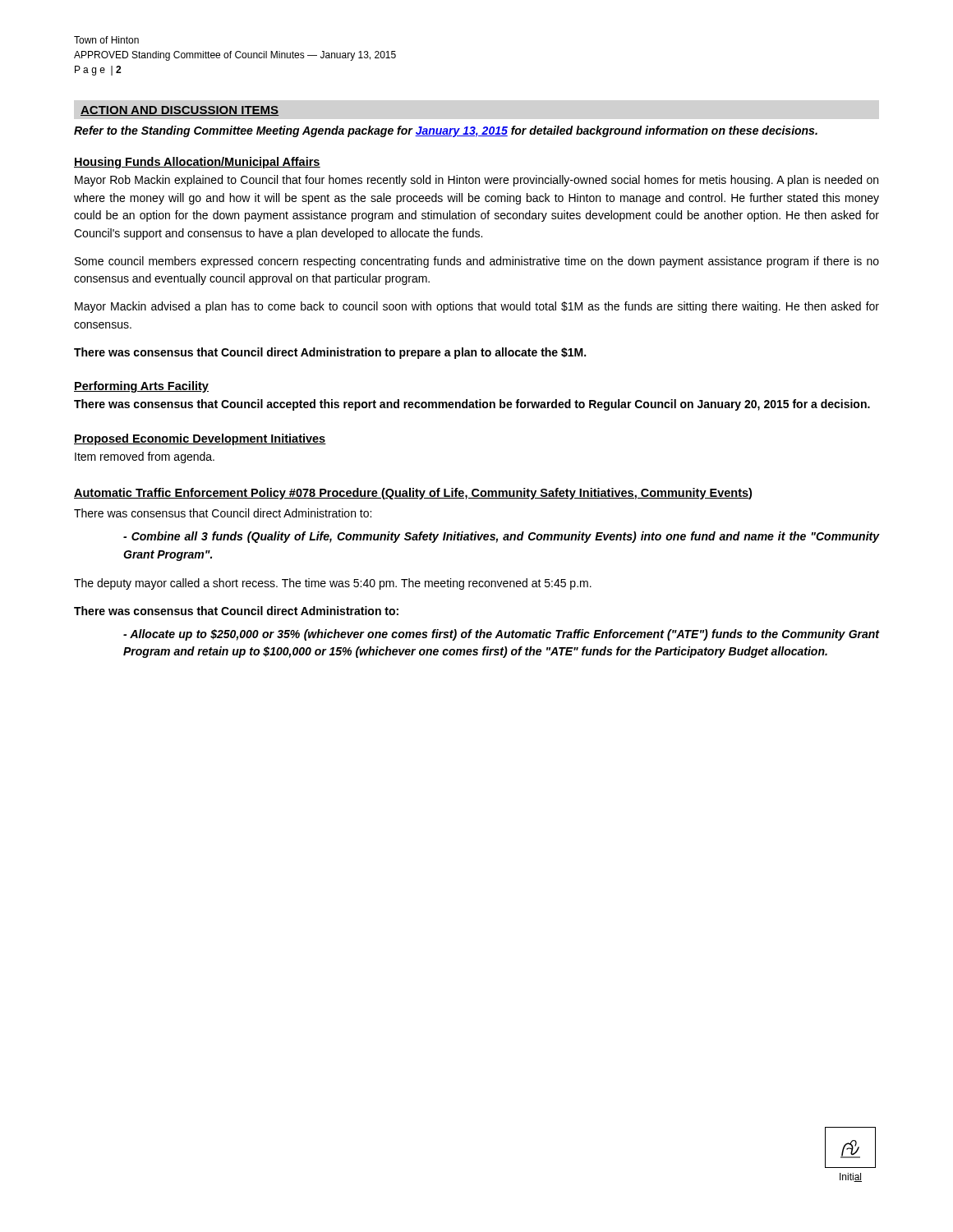Locate the text block starting "Performing Arts Facility"
The image size is (953, 1232).
141,386
